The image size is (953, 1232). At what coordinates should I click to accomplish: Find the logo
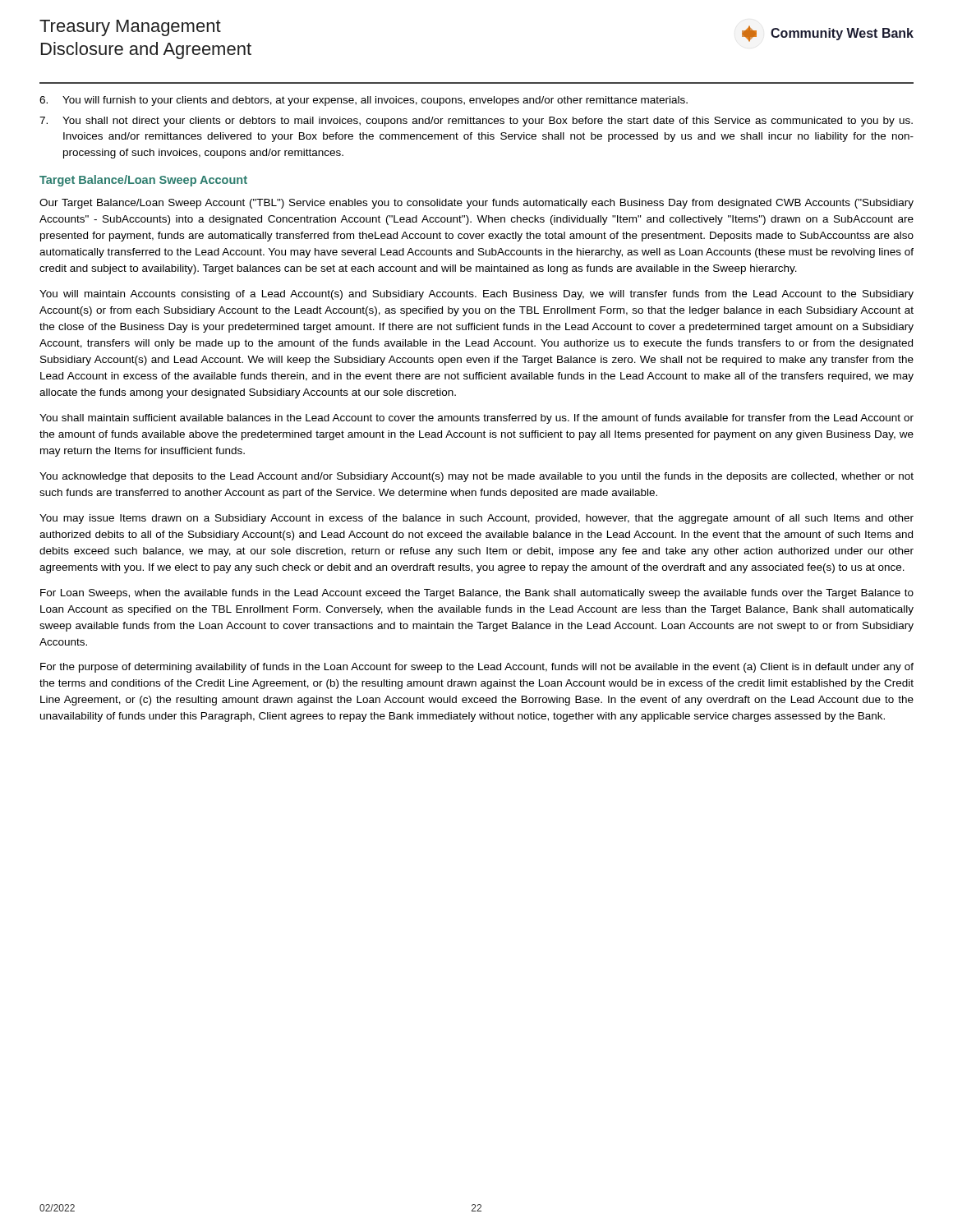(x=824, y=32)
